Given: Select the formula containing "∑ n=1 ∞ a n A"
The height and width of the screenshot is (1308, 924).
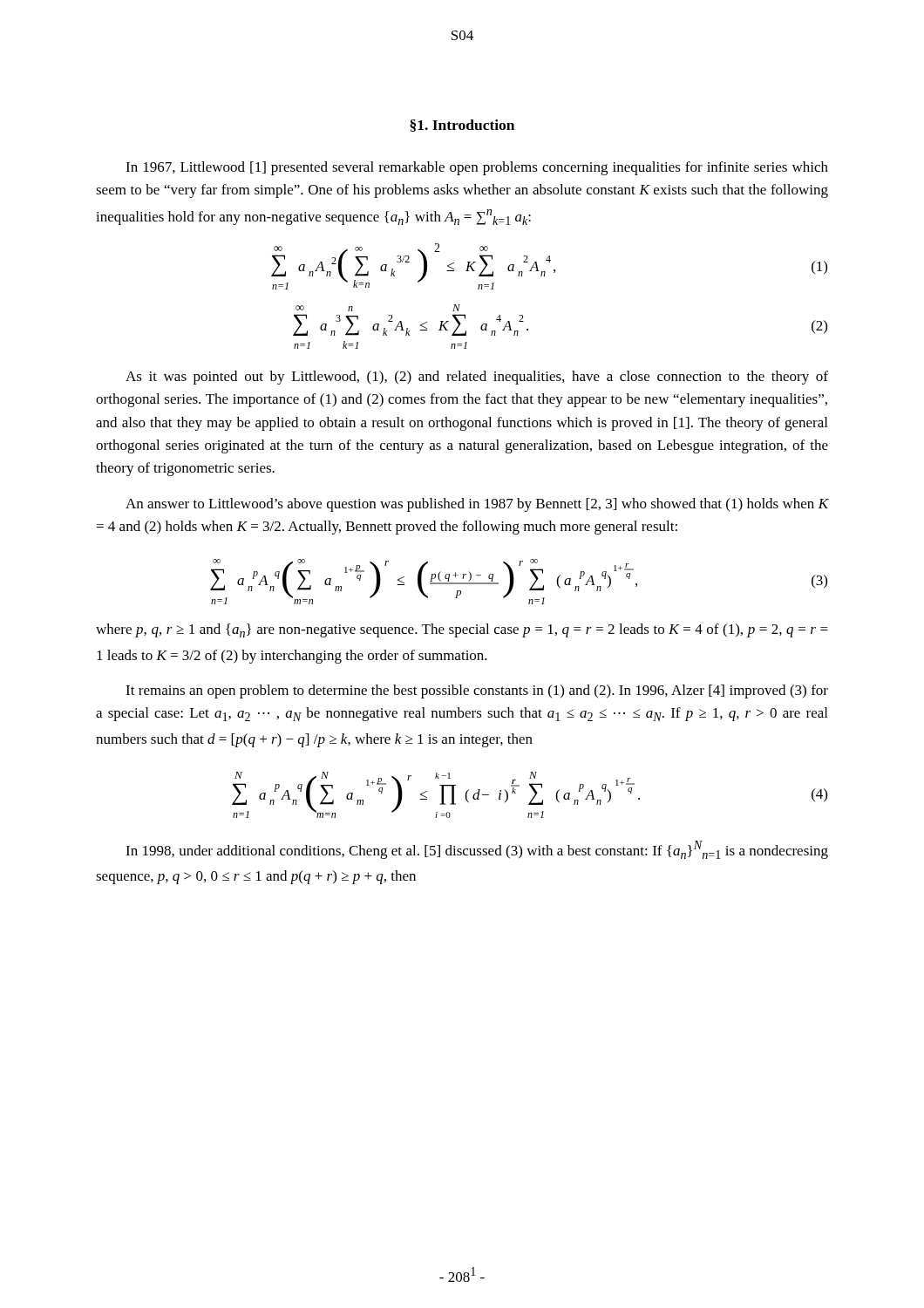Looking at the screenshot, I should point(549,267).
